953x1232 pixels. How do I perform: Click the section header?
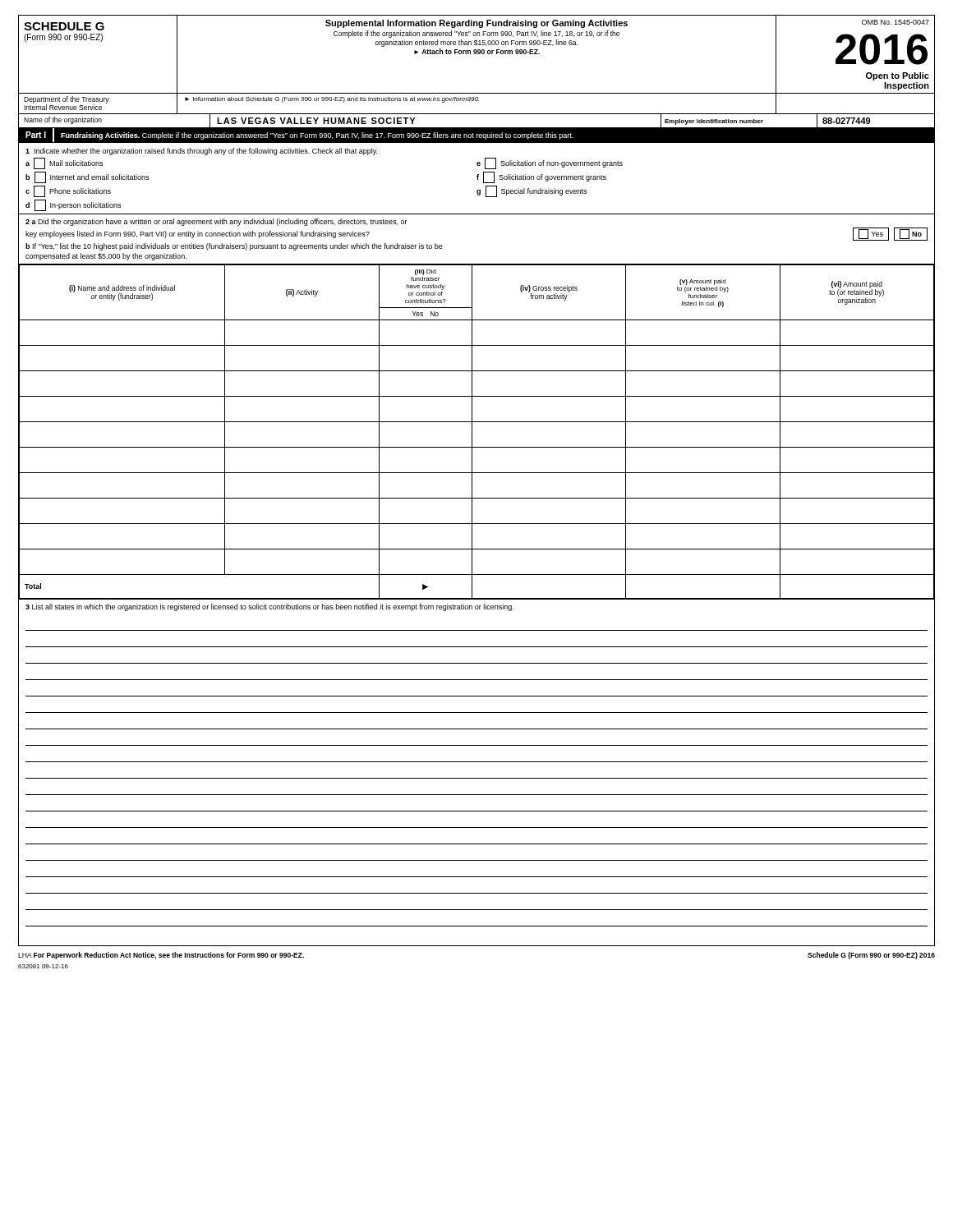click(x=300, y=135)
